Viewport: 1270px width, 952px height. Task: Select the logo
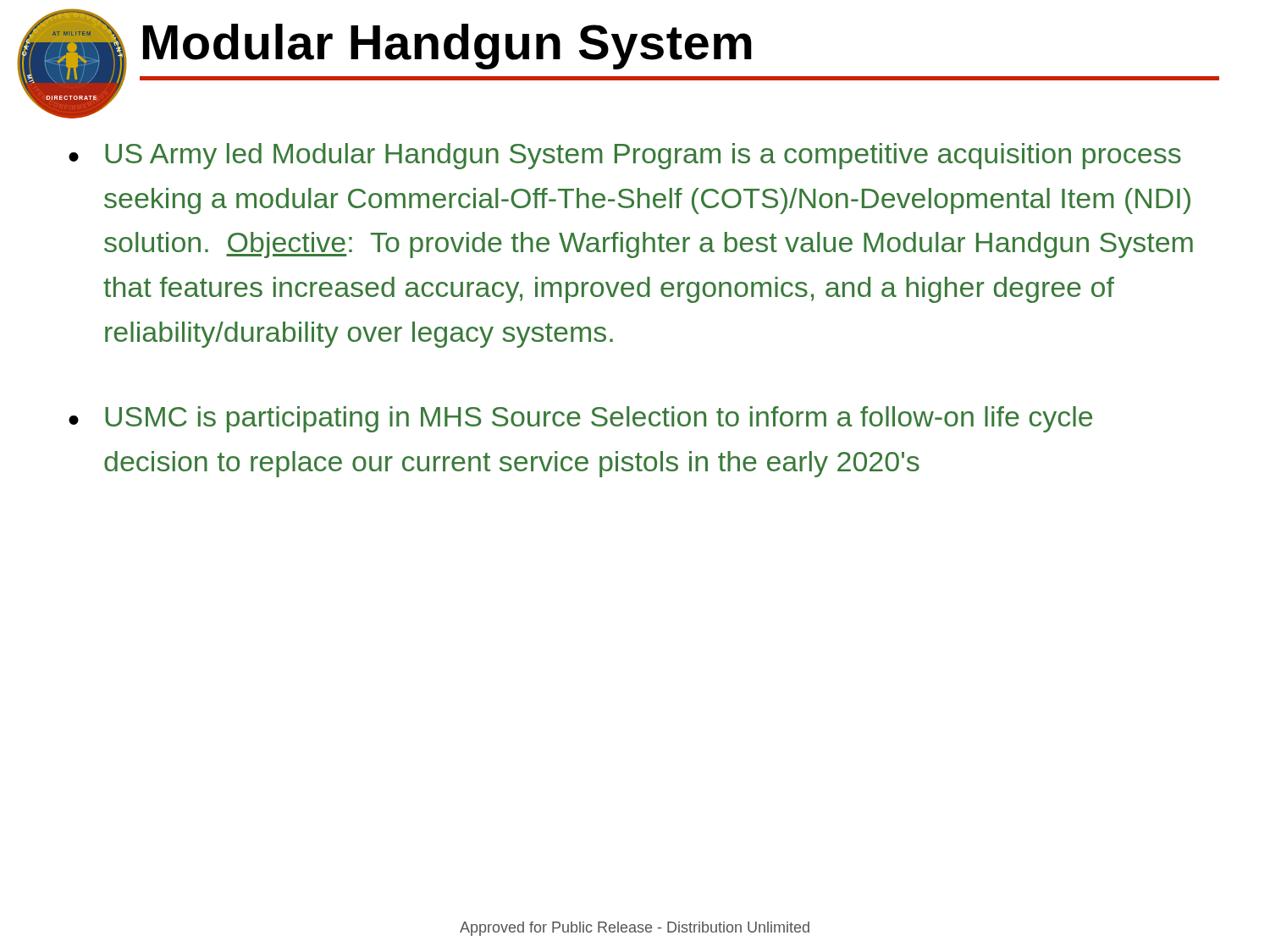click(72, 63)
